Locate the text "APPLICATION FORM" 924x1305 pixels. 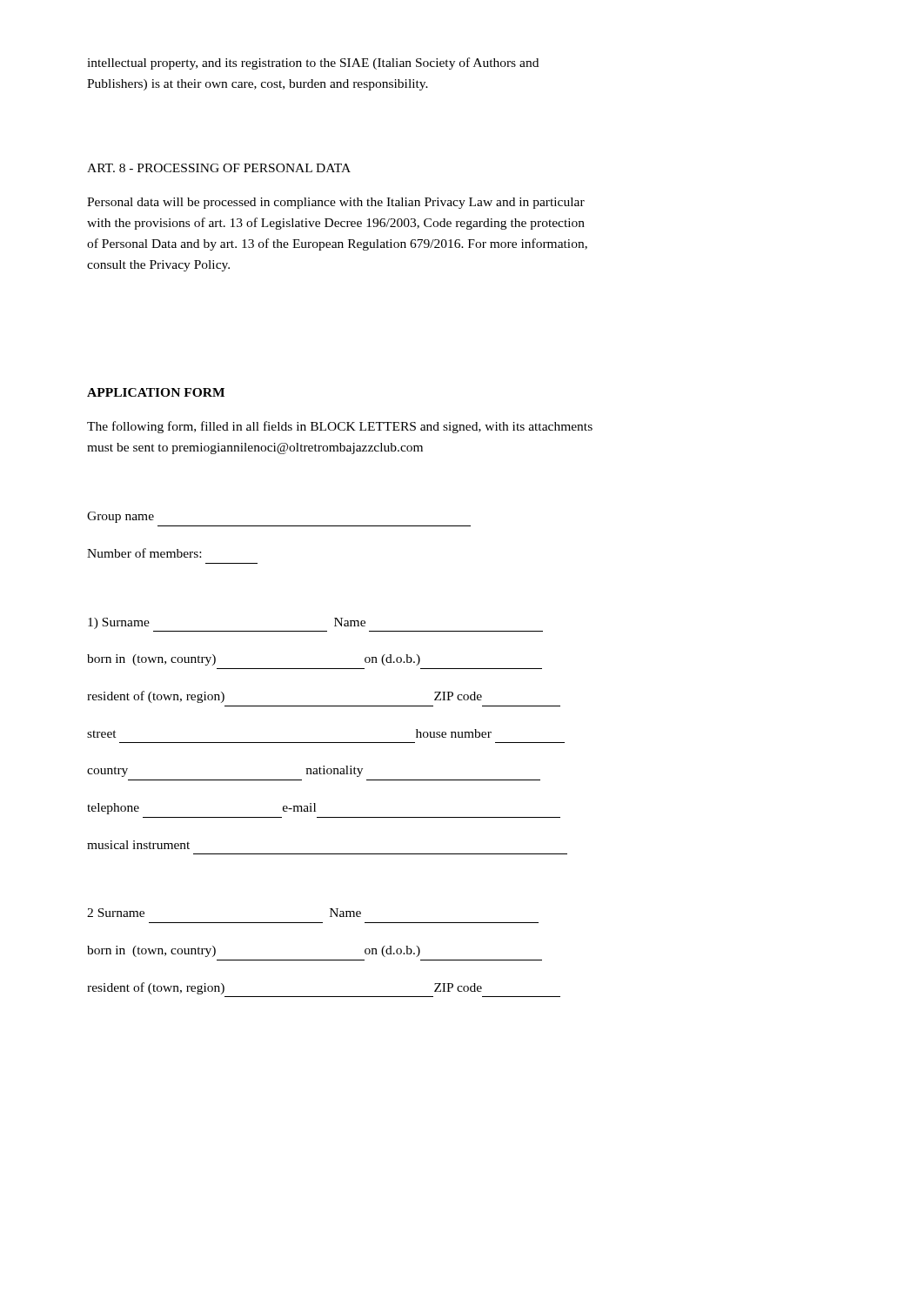(x=156, y=392)
